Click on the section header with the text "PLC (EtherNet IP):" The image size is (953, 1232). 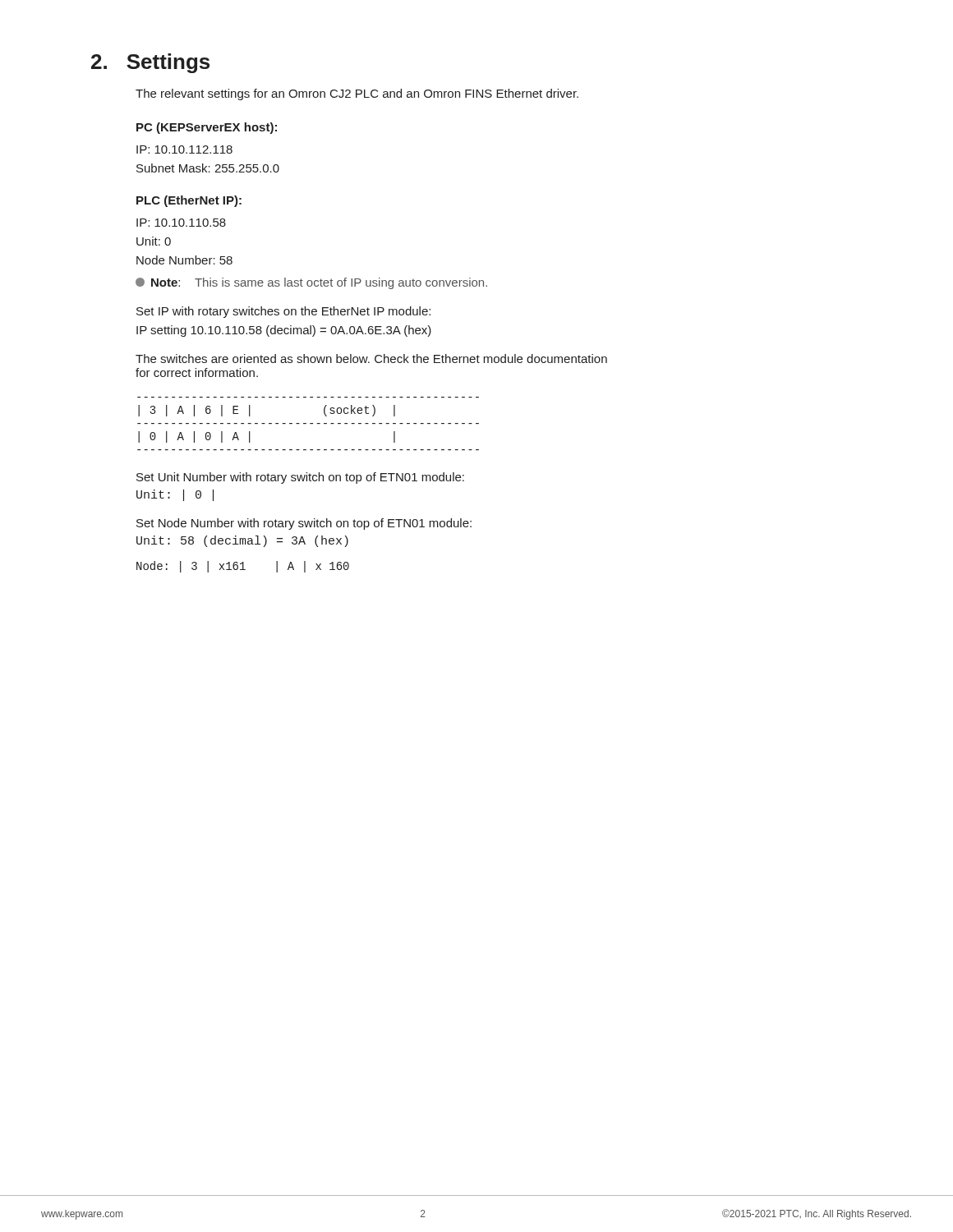[189, 200]
